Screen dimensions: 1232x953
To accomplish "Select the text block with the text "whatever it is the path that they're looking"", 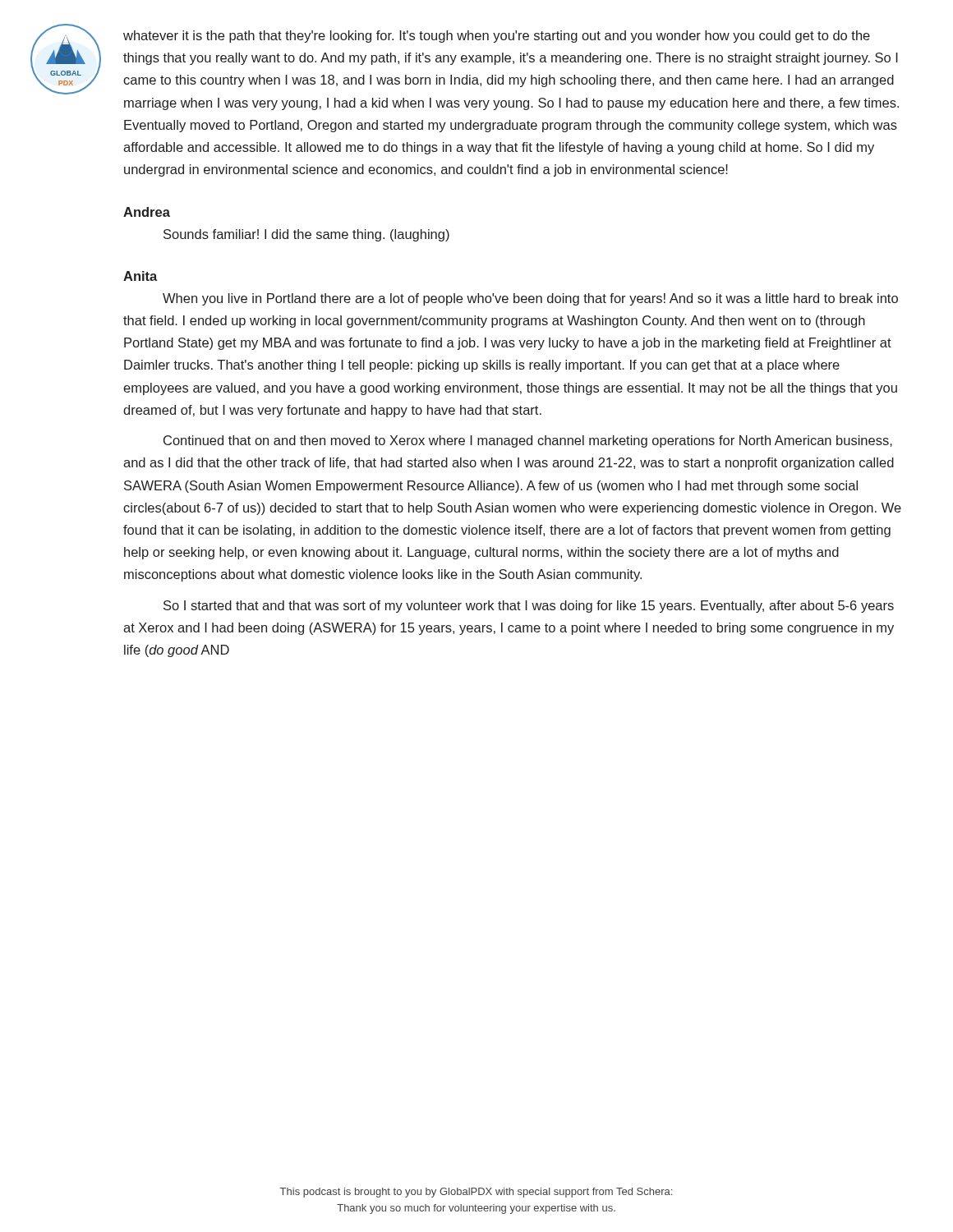I will 512,102.
